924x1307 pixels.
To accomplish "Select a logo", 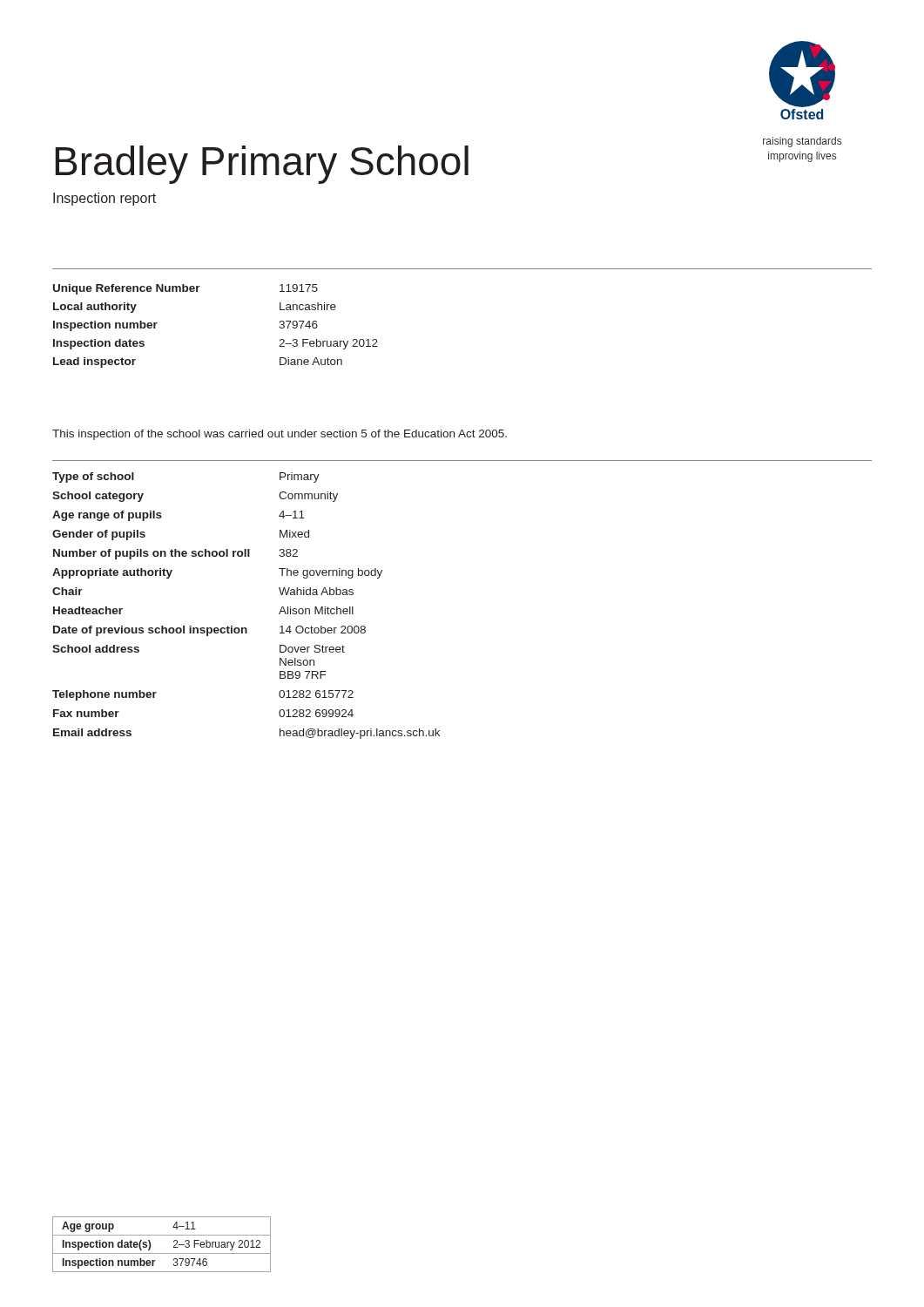I will (x=802, y=99).
